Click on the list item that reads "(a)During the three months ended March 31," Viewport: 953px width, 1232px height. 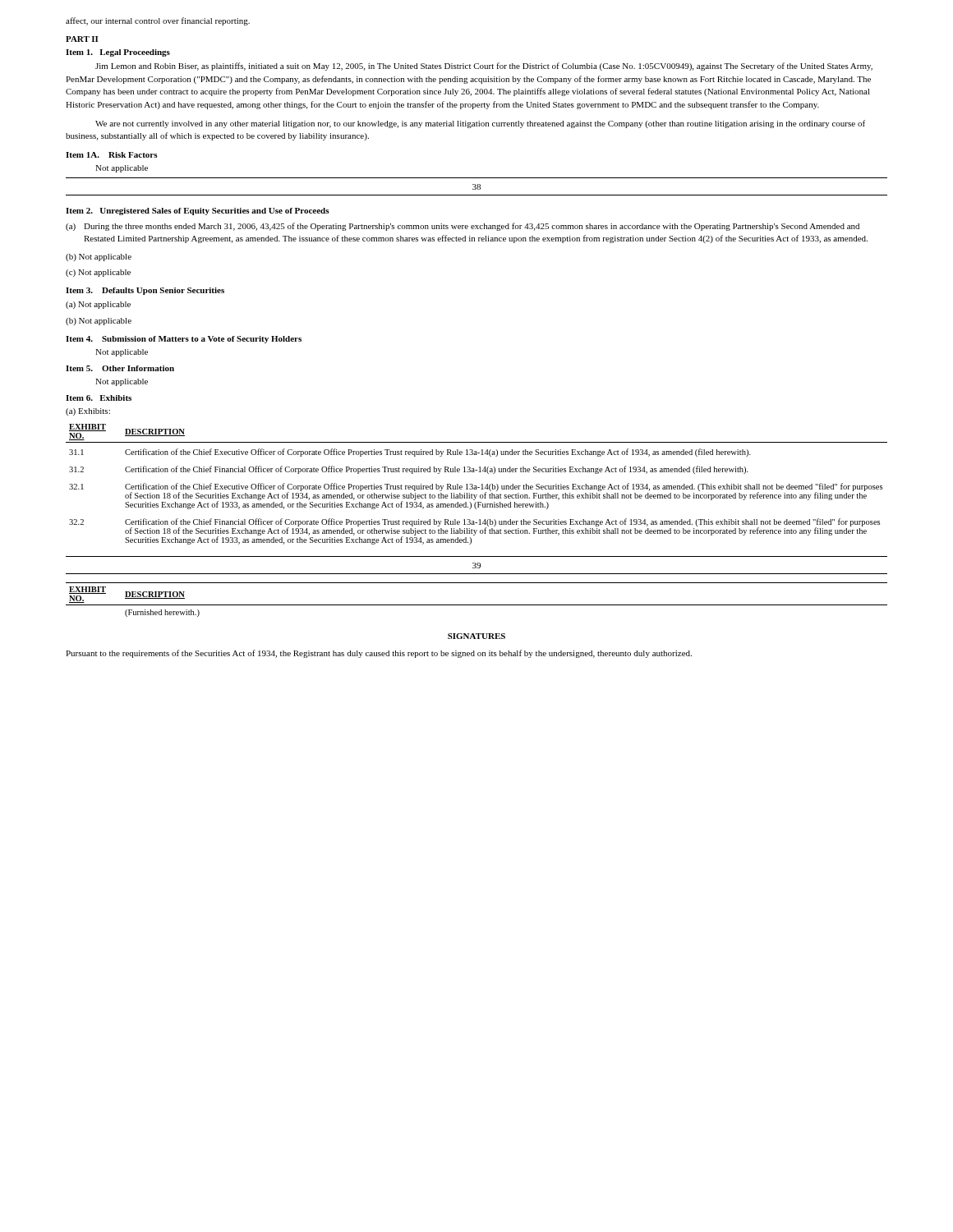point(476,233)
